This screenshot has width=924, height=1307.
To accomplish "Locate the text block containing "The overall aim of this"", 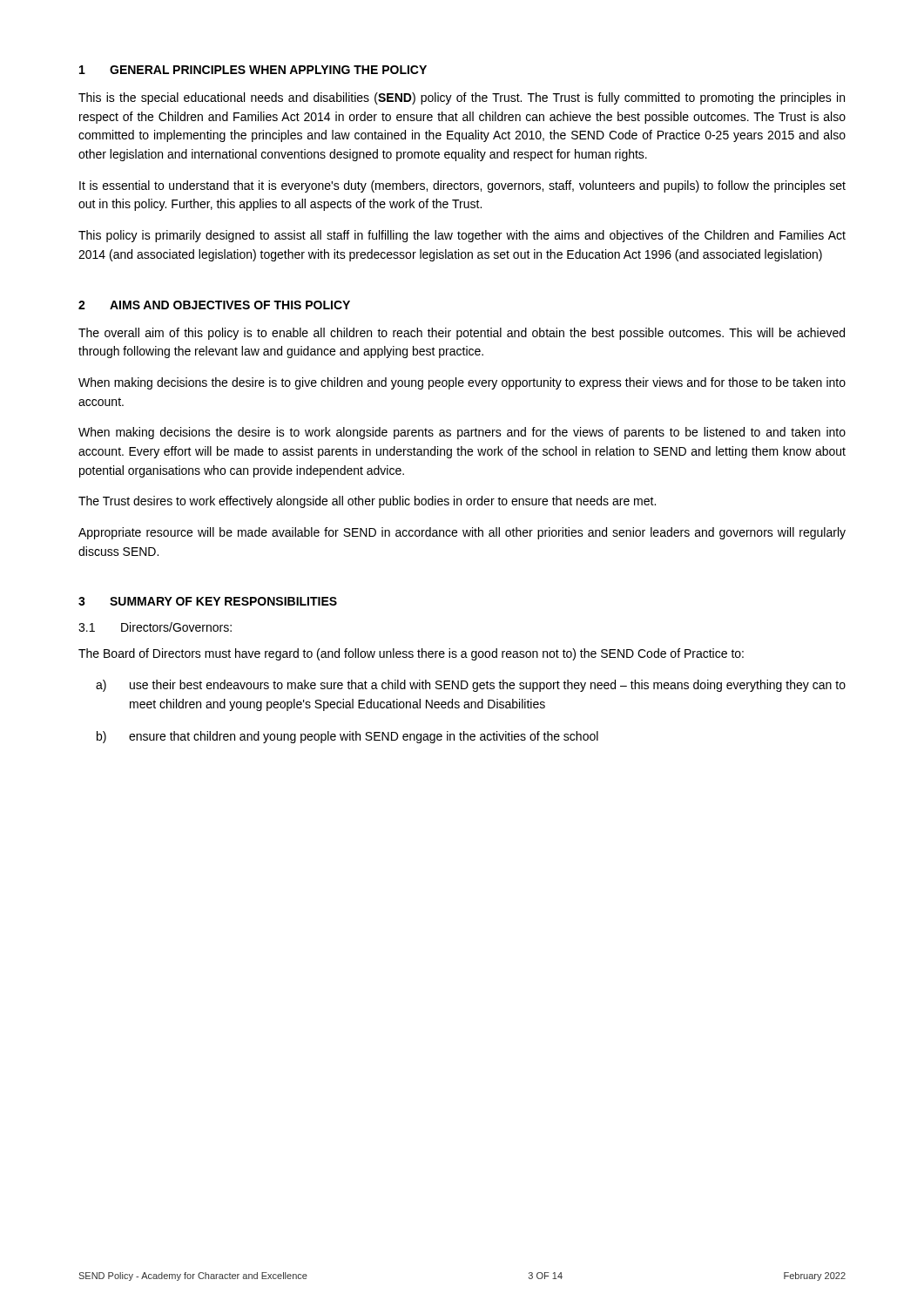I will [462, 342].
